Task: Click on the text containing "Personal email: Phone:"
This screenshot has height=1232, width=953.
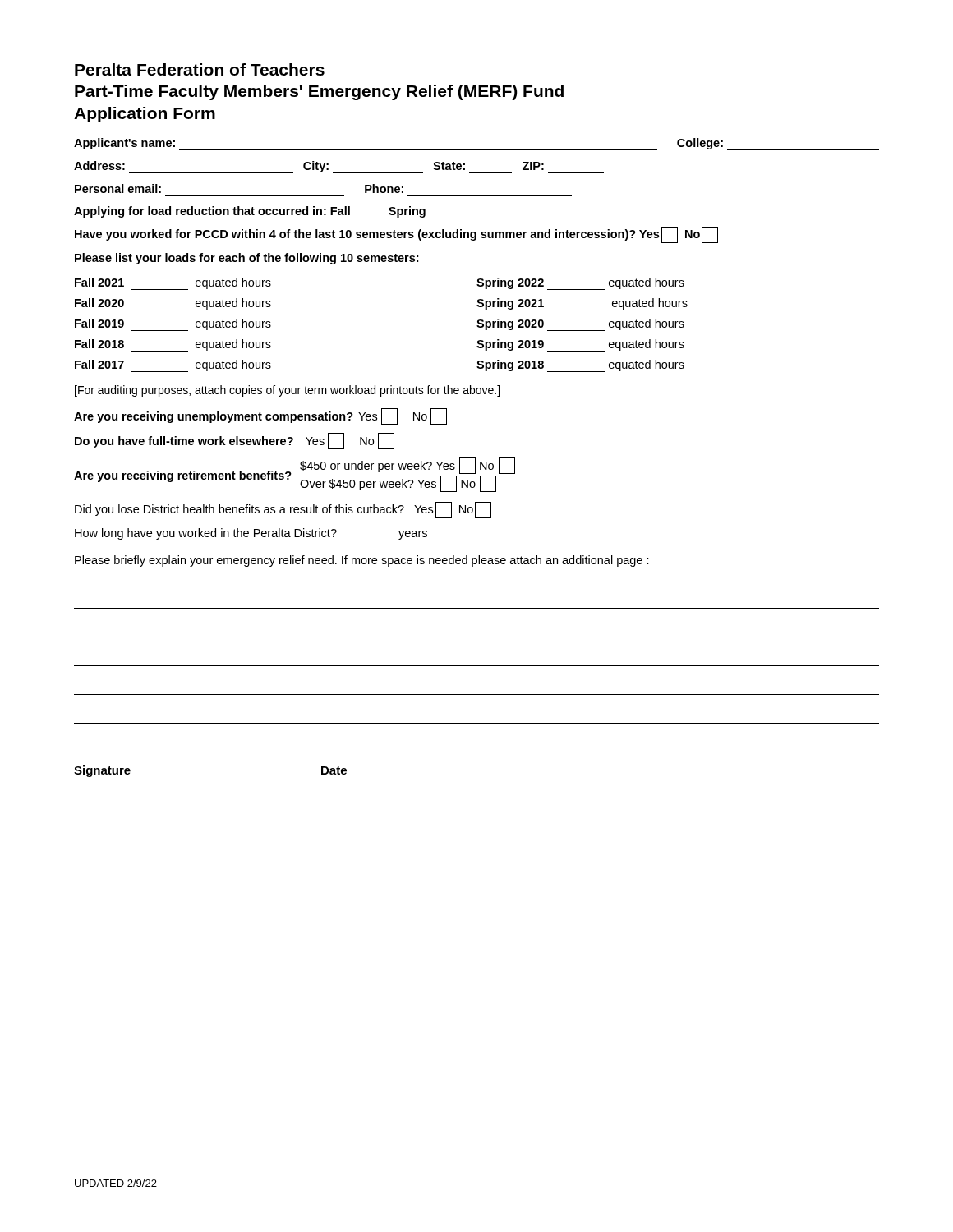Action: [323, 189]
